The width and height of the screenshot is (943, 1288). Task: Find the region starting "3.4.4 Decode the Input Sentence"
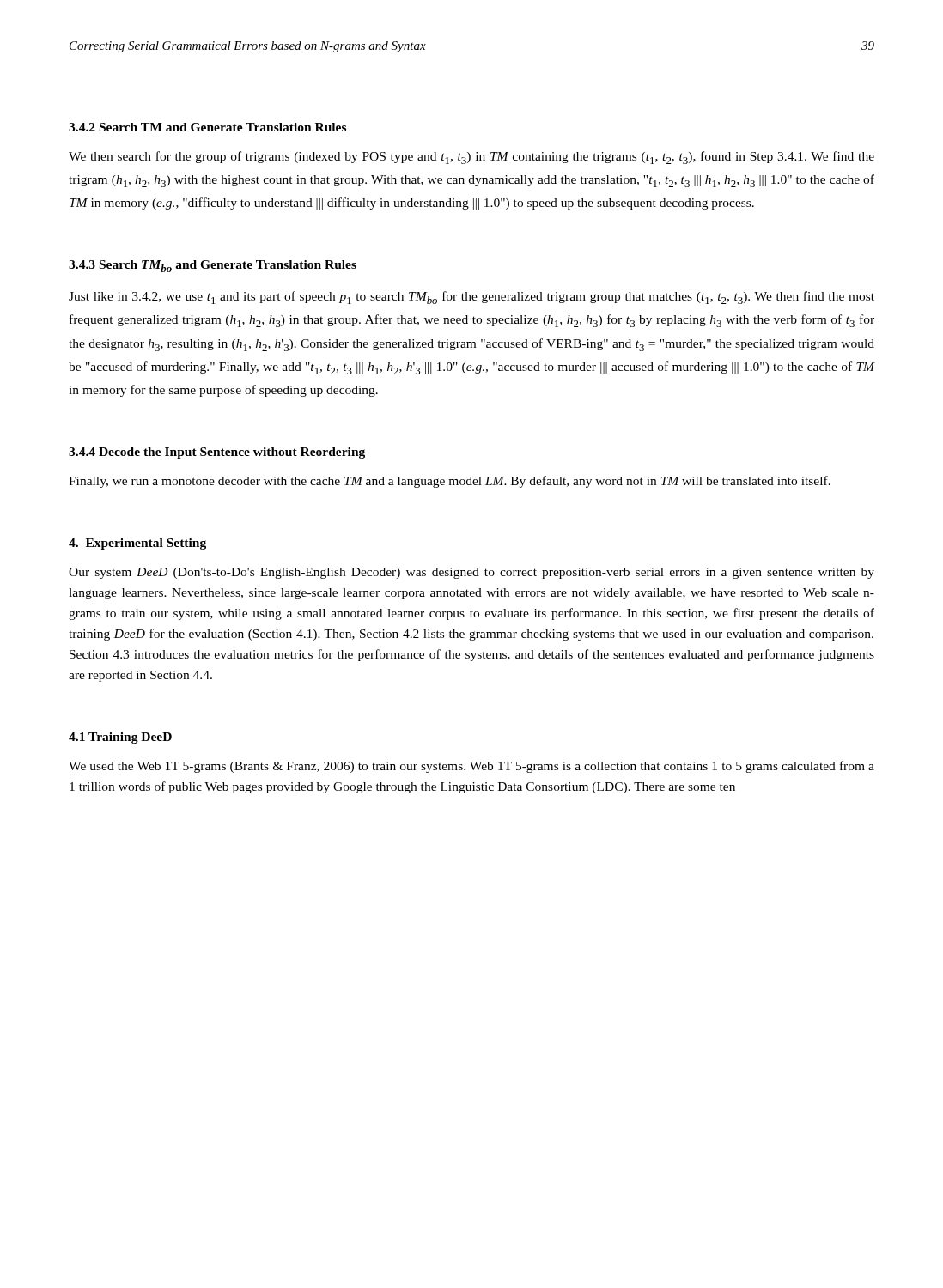[217, 451]
